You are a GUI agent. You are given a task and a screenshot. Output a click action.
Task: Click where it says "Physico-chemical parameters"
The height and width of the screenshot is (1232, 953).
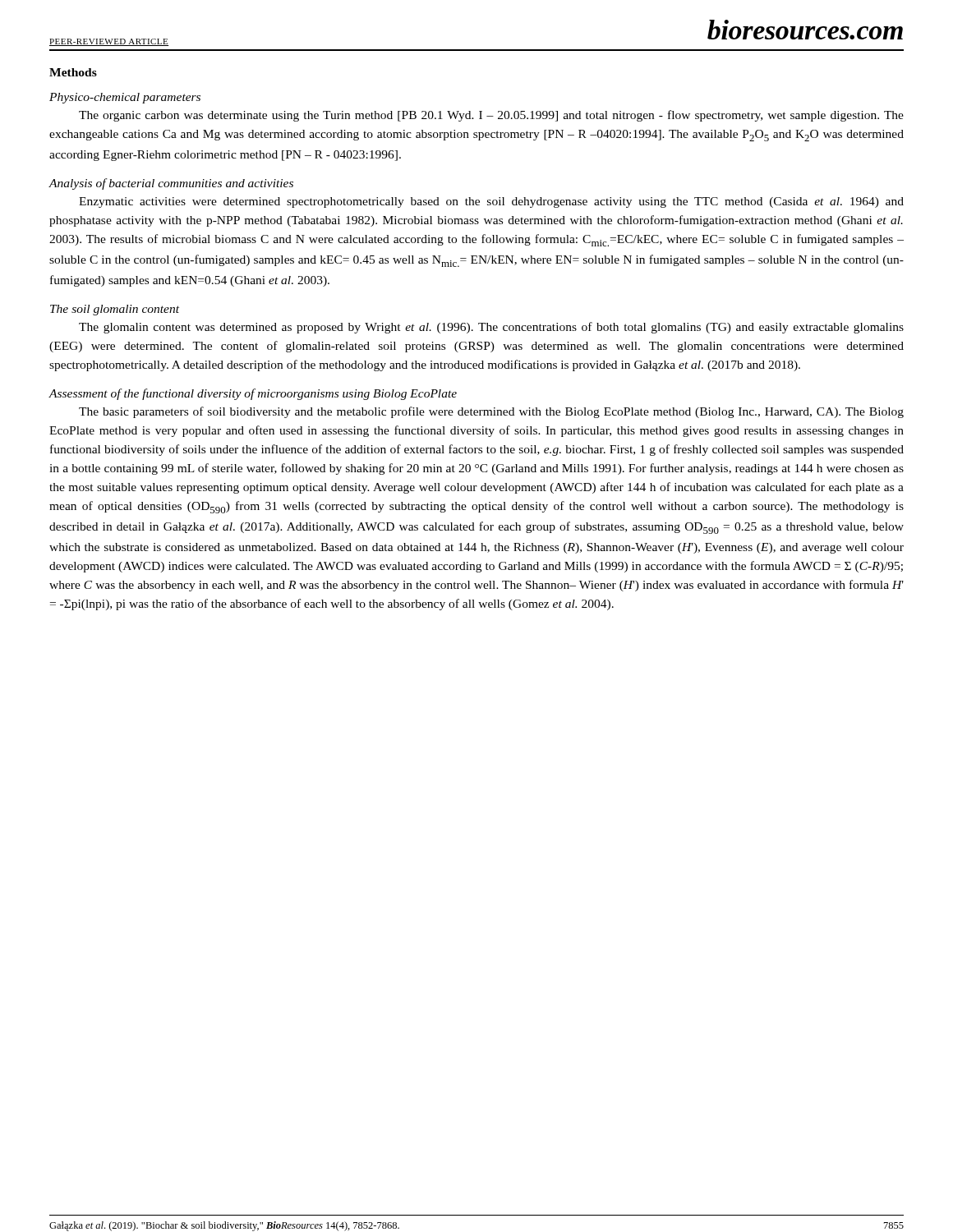point(125,97)
